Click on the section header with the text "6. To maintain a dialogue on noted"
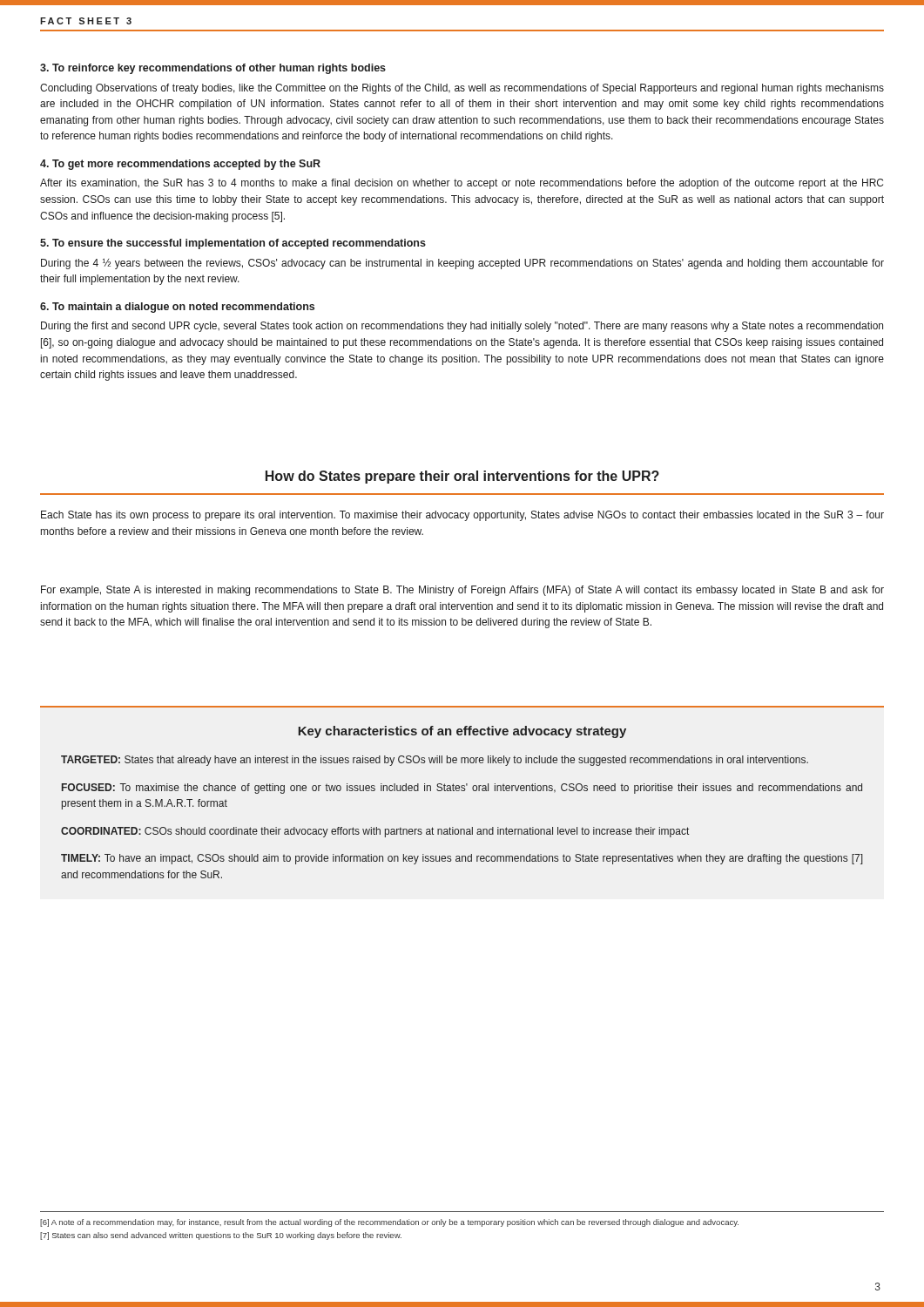 coord(178,307)
